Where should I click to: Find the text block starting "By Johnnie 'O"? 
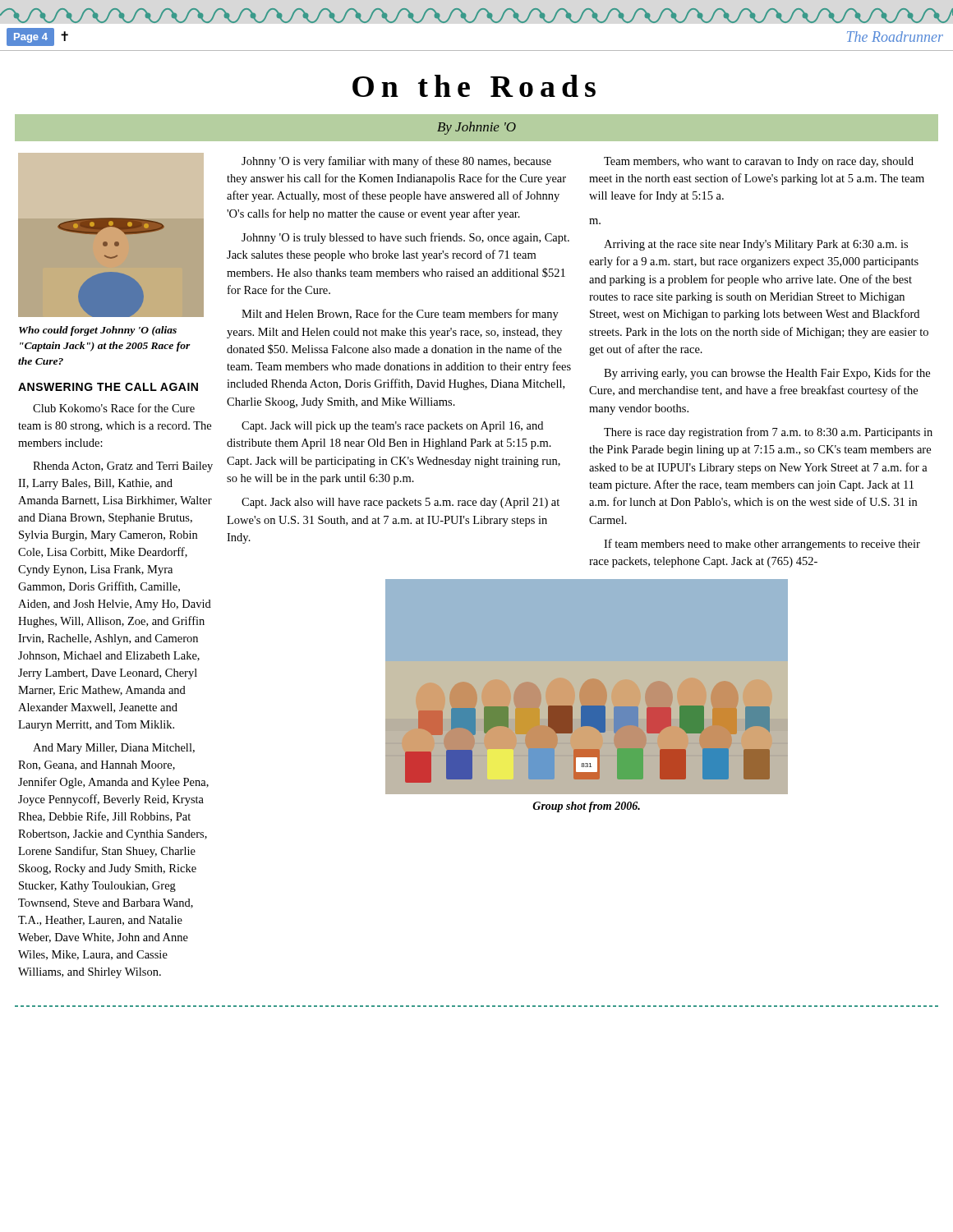click(x=476, y=127)
